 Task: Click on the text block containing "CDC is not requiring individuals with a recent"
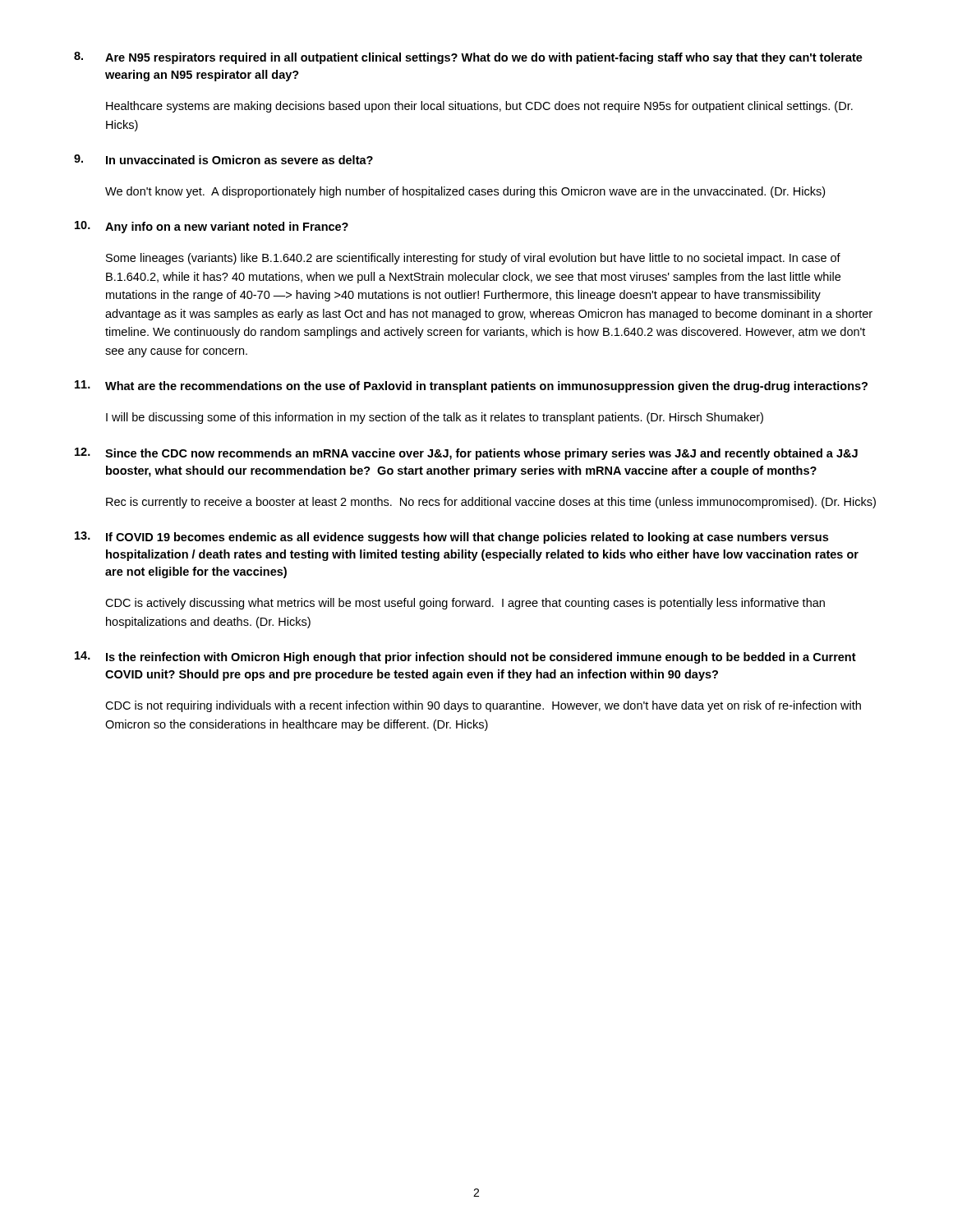coord(483,715)
